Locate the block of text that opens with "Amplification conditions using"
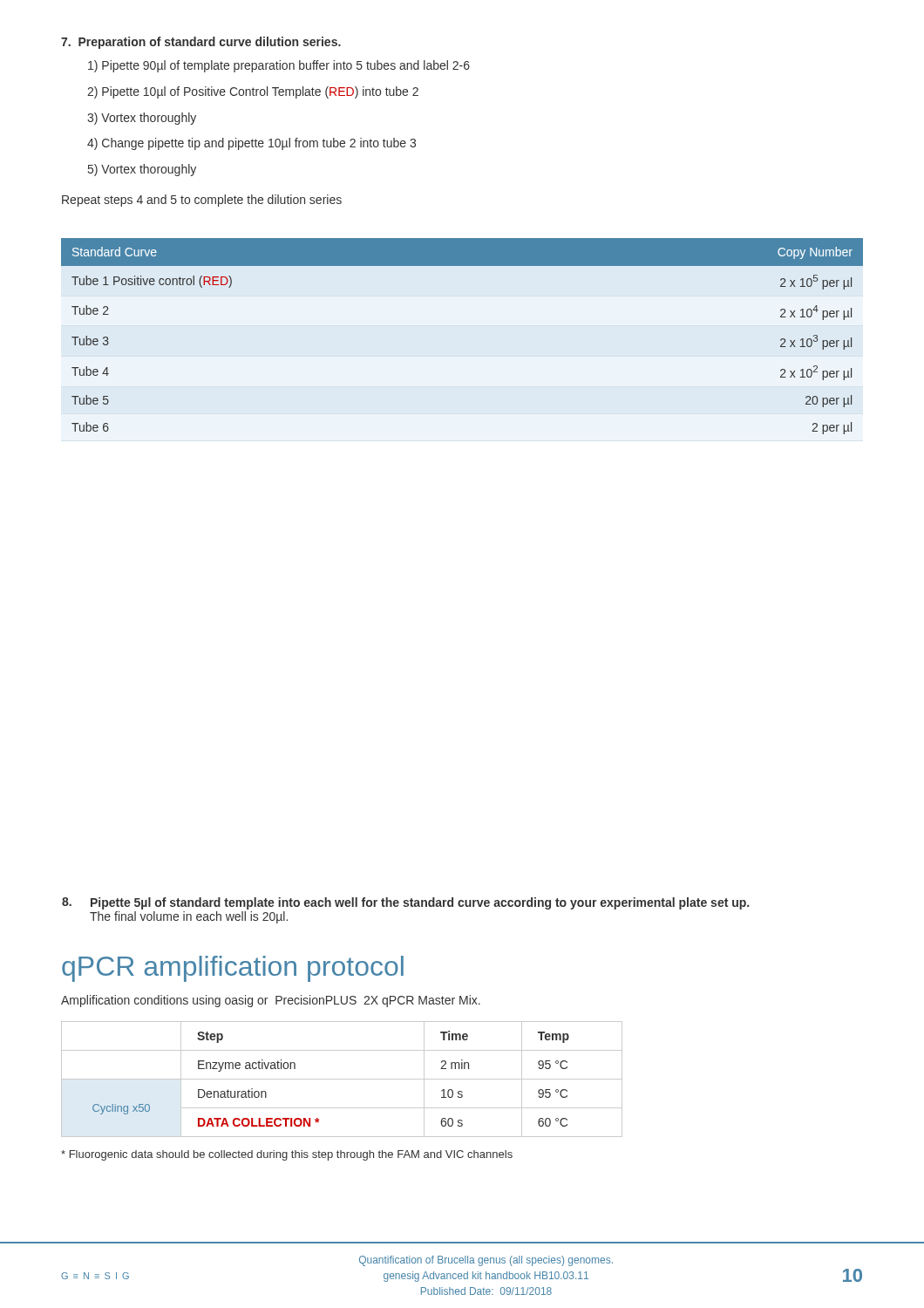This screenshot has width=924, height=1308. [271, 1000]
